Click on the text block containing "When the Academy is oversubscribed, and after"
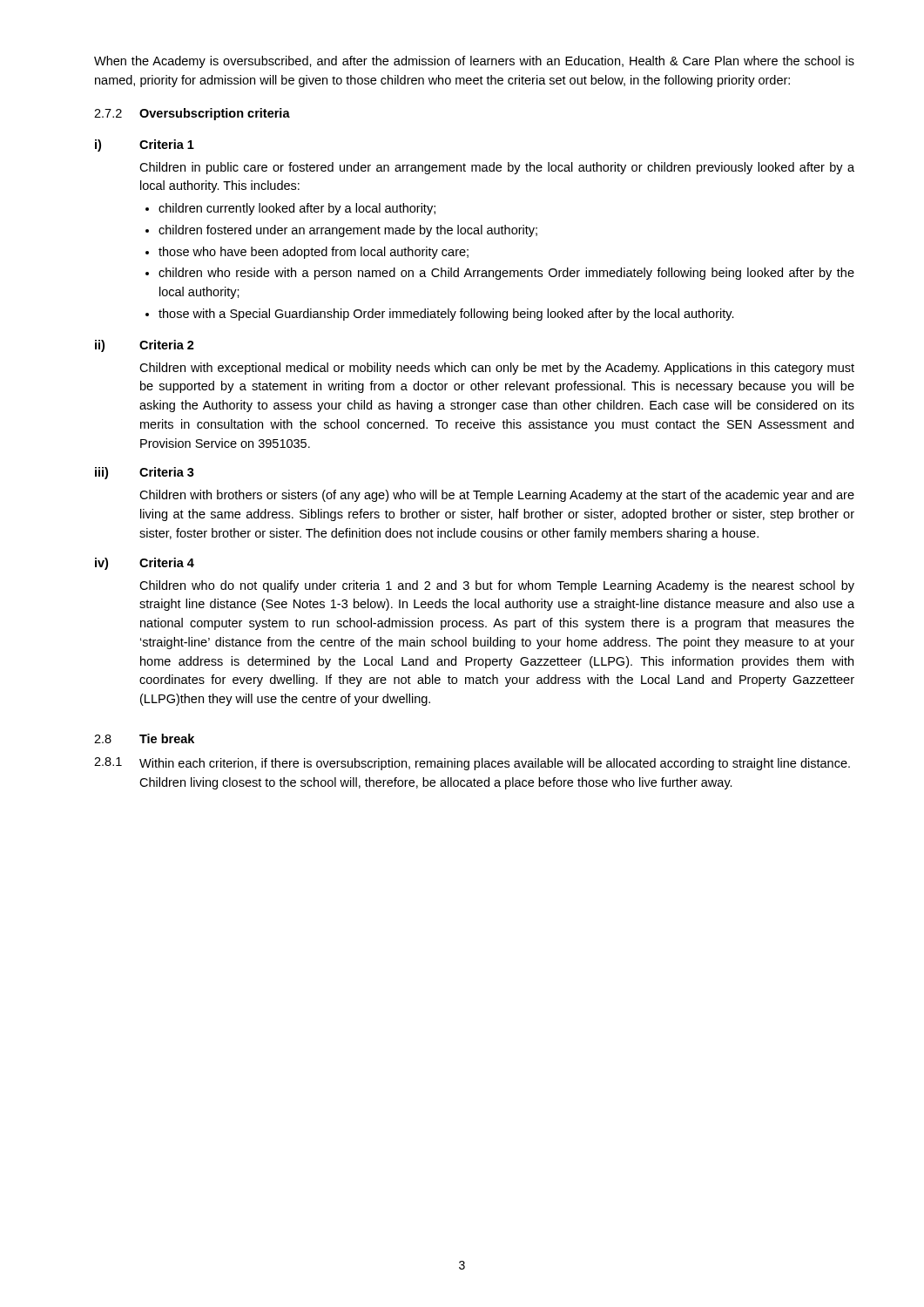The height and width of the screenshot is (1307, 924). [x=474, y=71]
